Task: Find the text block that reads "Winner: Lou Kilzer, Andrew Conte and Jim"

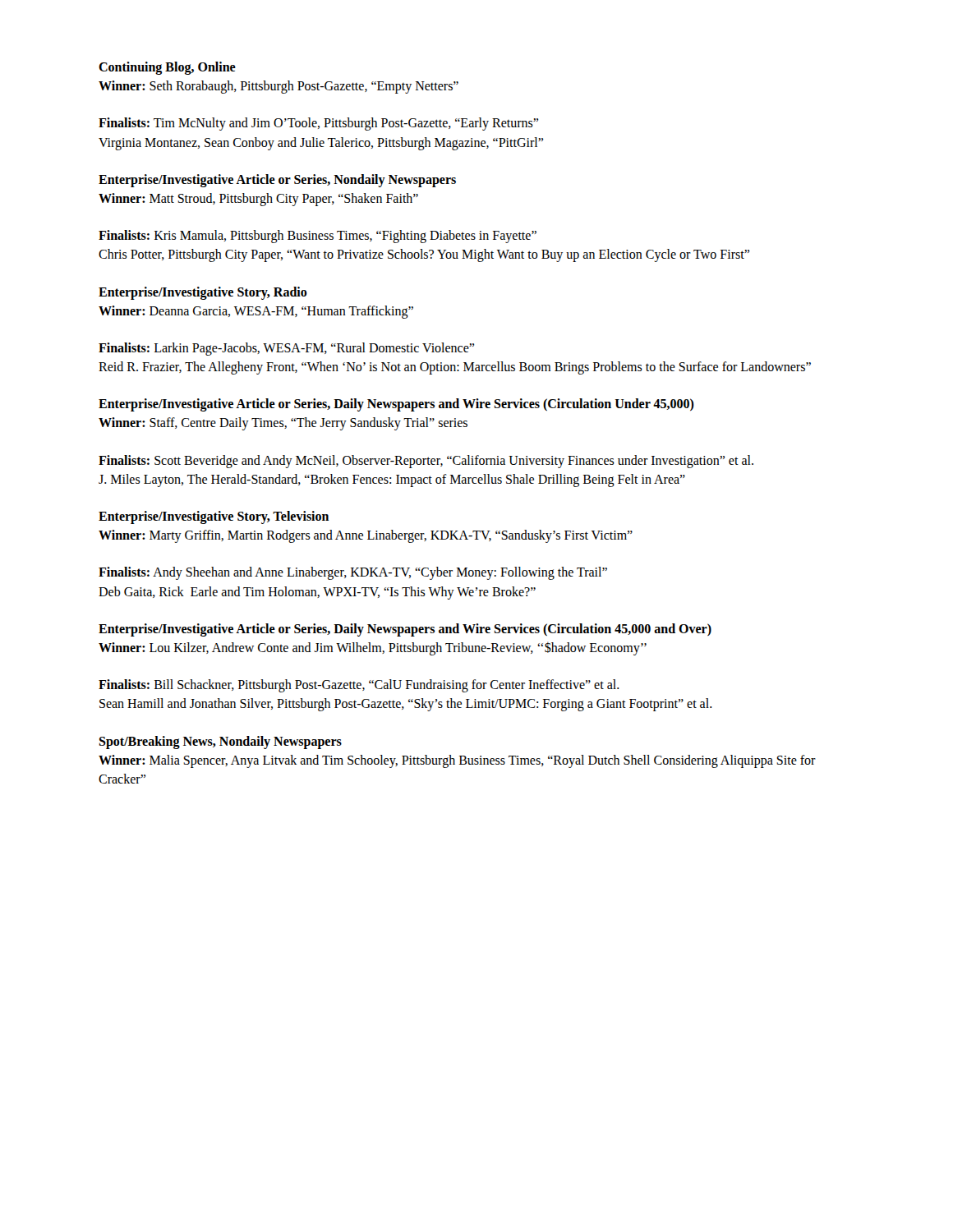Action: pos(476,648)
